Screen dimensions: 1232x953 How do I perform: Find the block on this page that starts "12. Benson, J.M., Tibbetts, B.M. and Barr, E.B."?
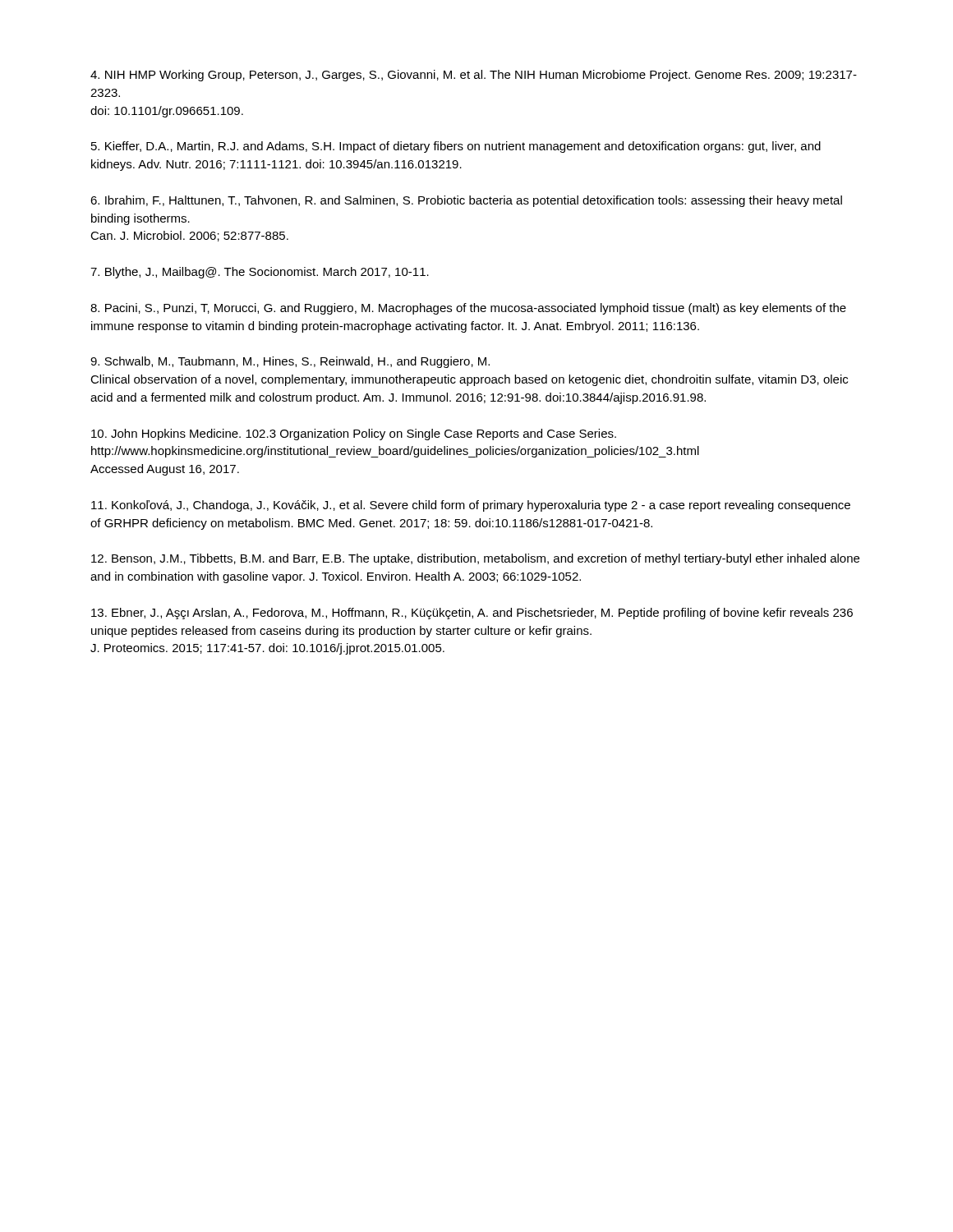(x=475, y=567)
